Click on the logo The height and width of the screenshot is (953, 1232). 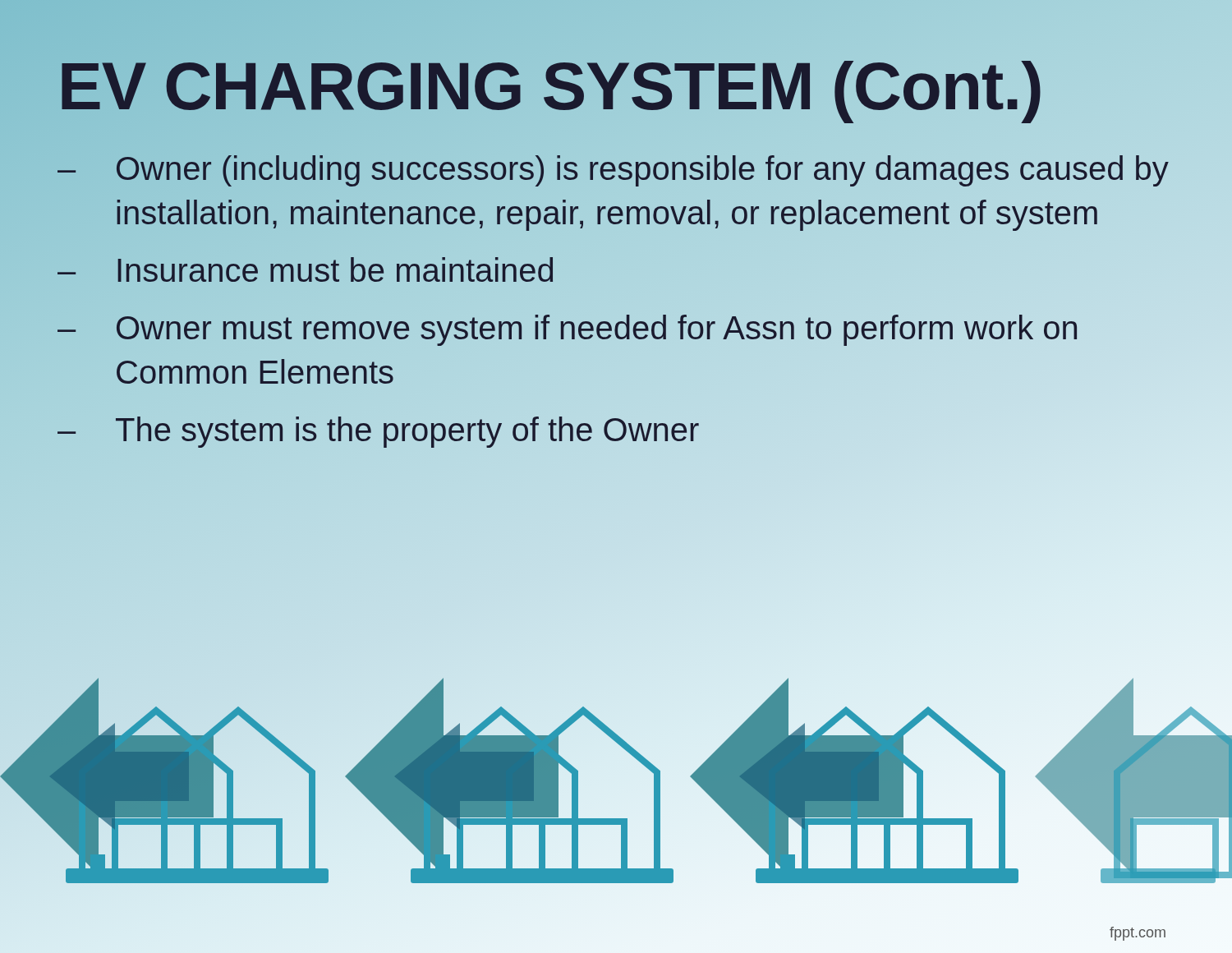click(616, 776)
